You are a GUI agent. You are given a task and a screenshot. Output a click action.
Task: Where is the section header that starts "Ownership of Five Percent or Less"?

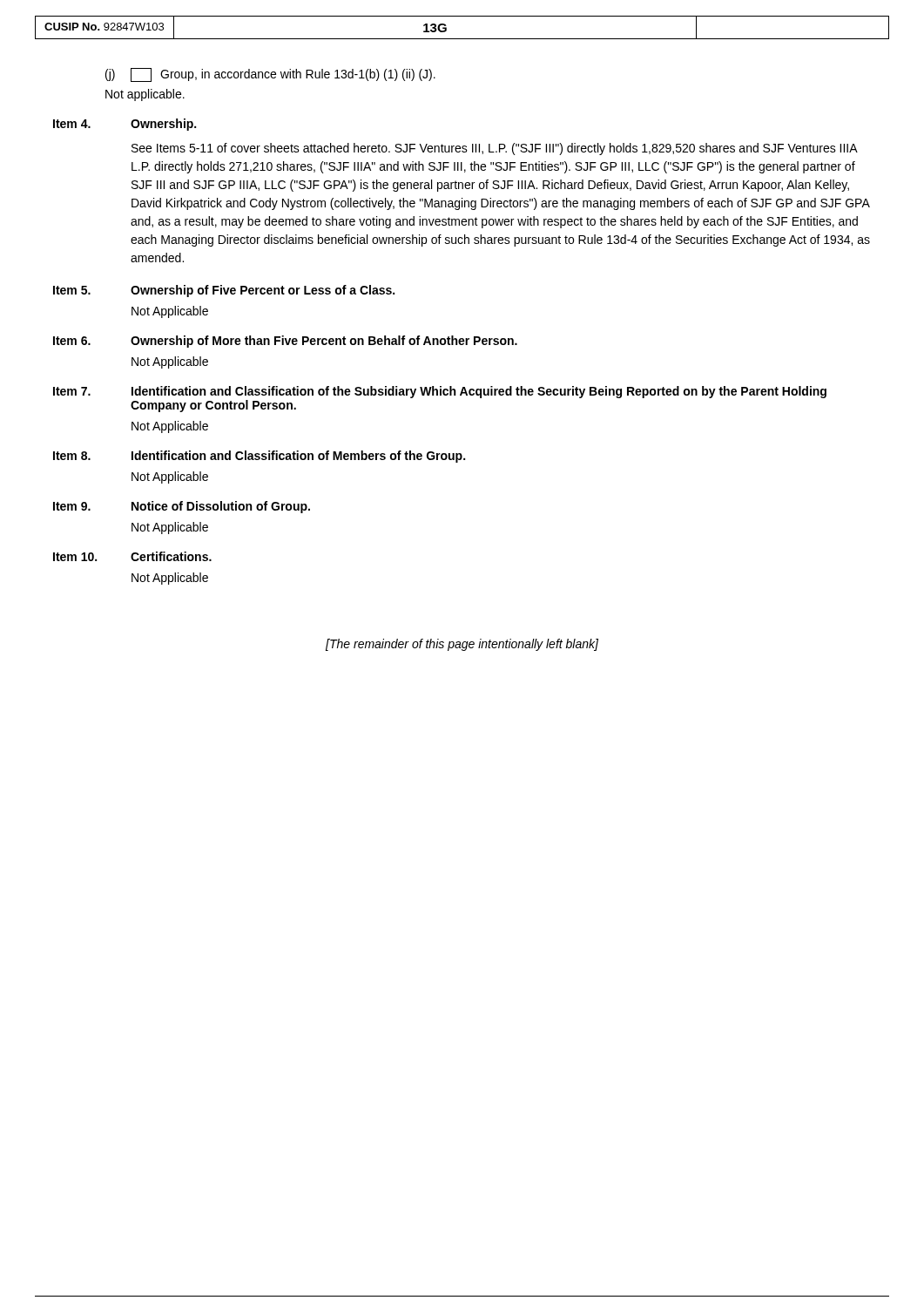(263, 290)
